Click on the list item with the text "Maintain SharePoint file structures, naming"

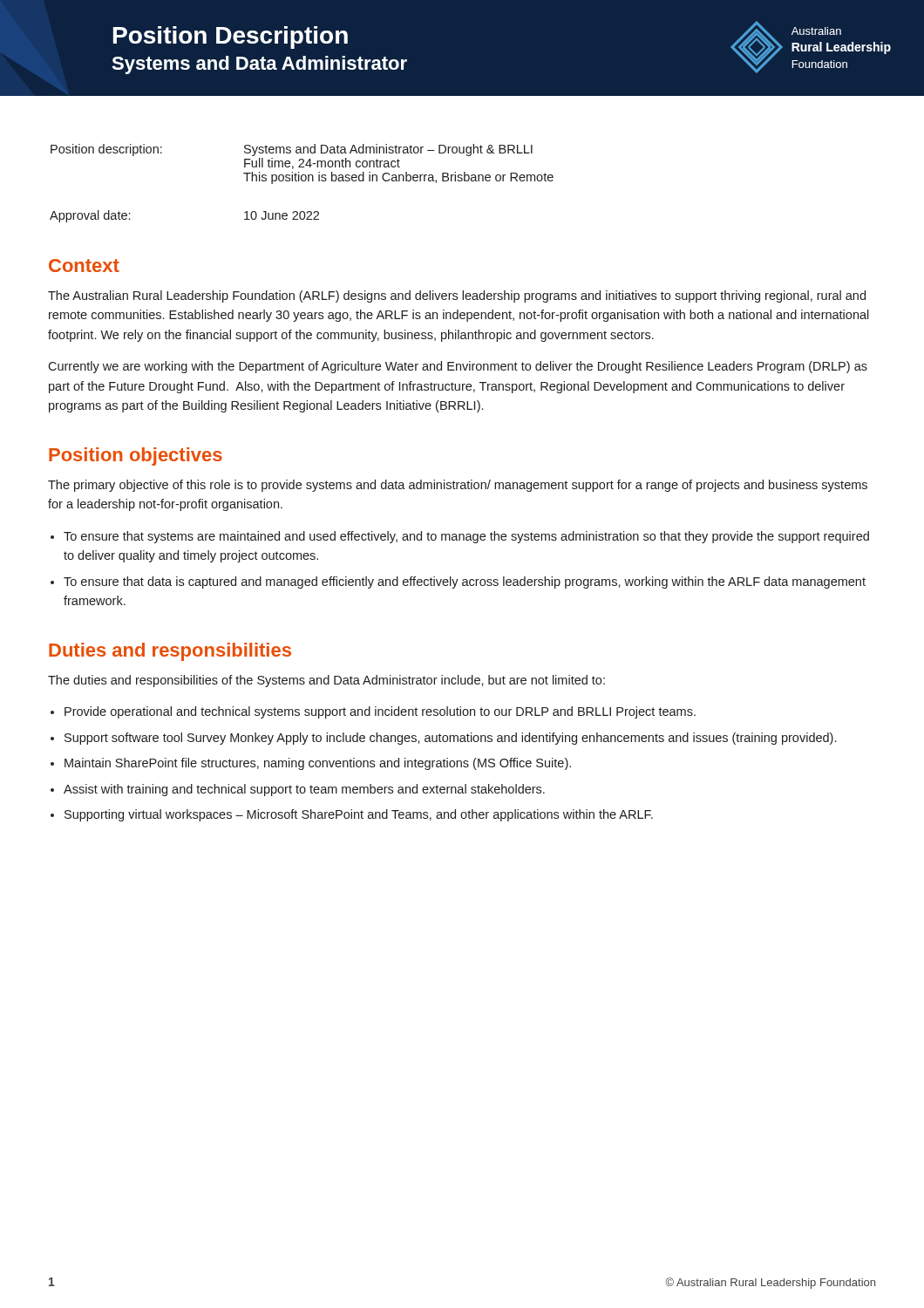pyautogui.click(x=318, y=763)
